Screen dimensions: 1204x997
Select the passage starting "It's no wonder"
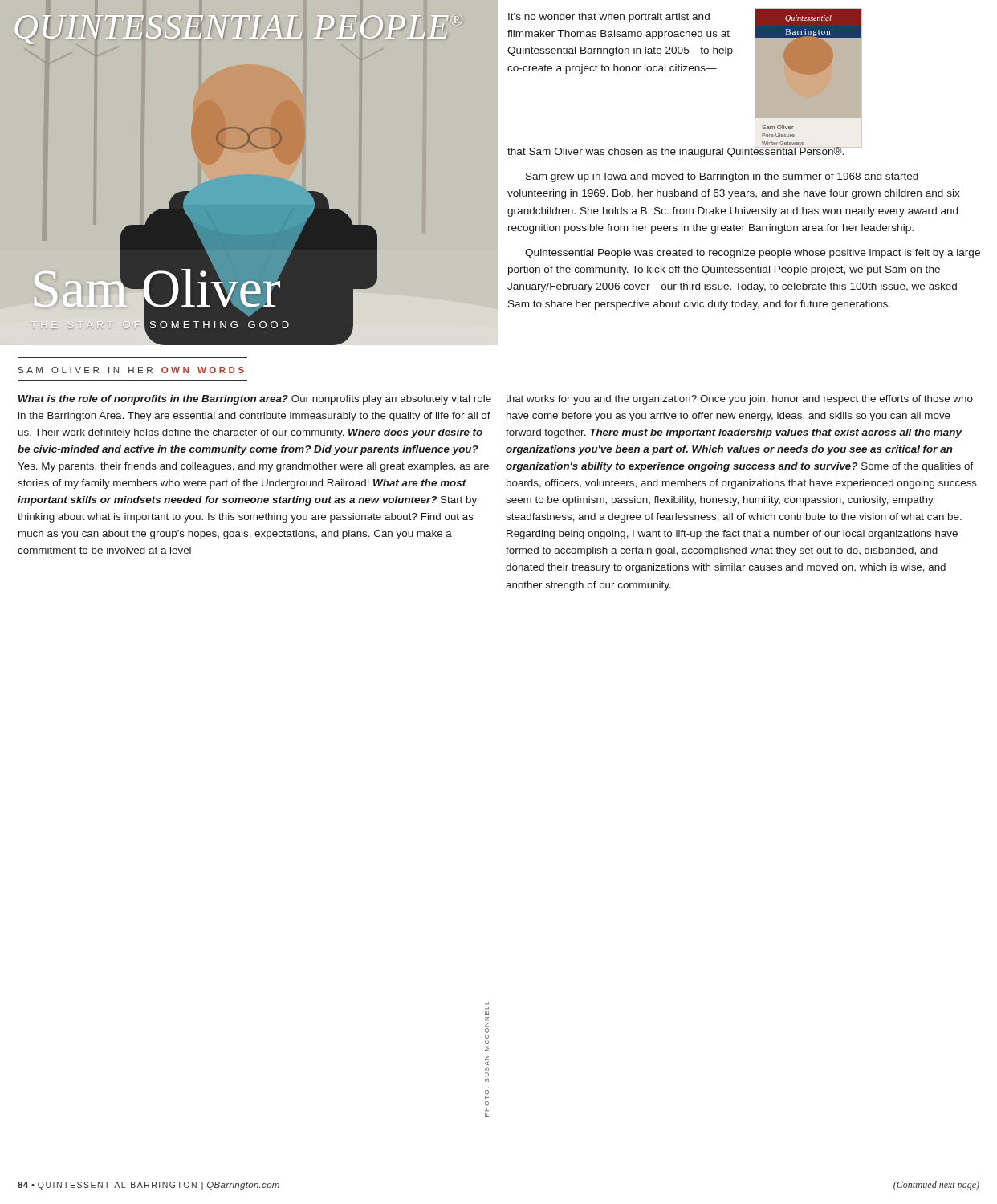628,42
